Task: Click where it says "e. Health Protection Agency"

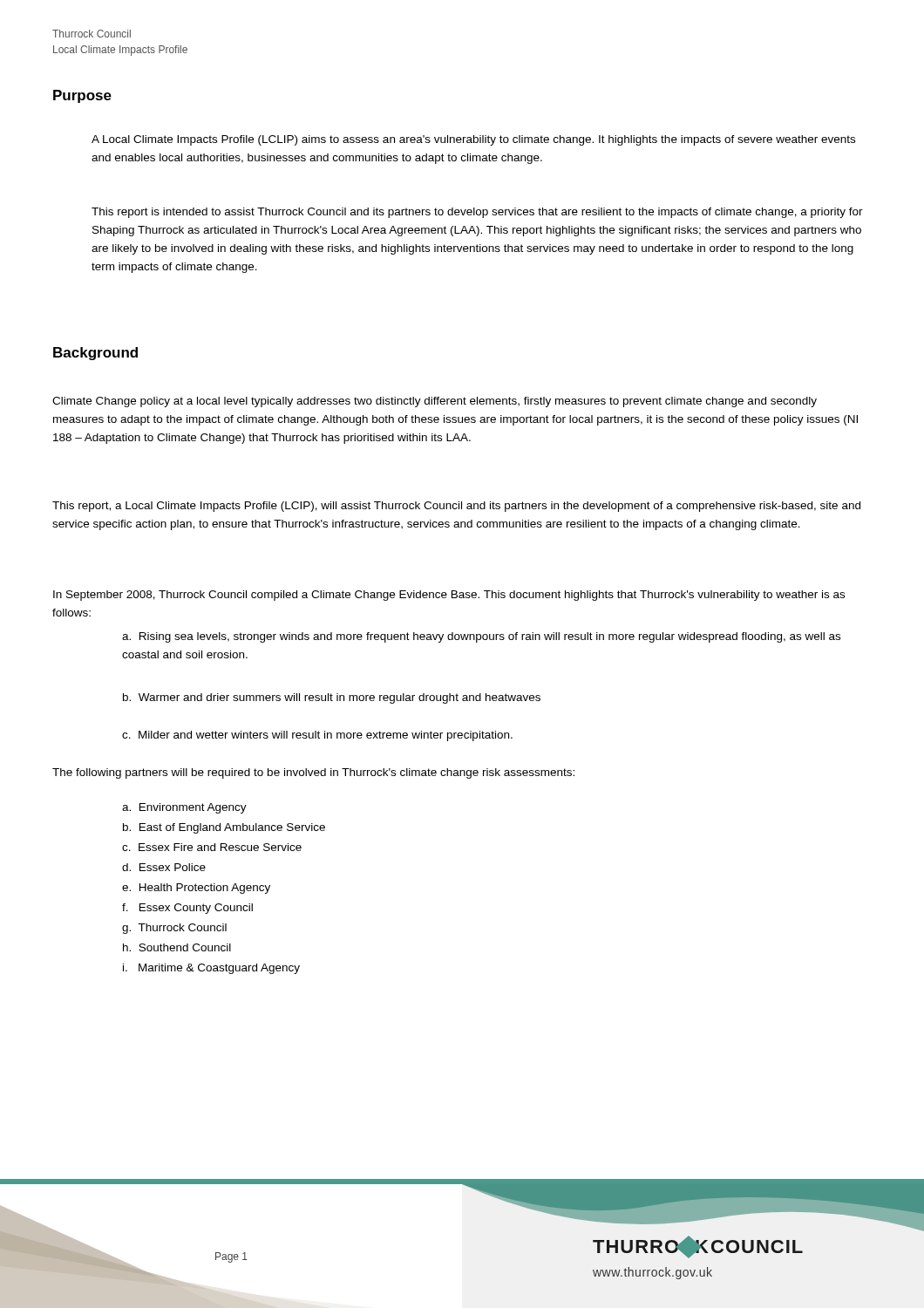Action: tap(196, 887)
